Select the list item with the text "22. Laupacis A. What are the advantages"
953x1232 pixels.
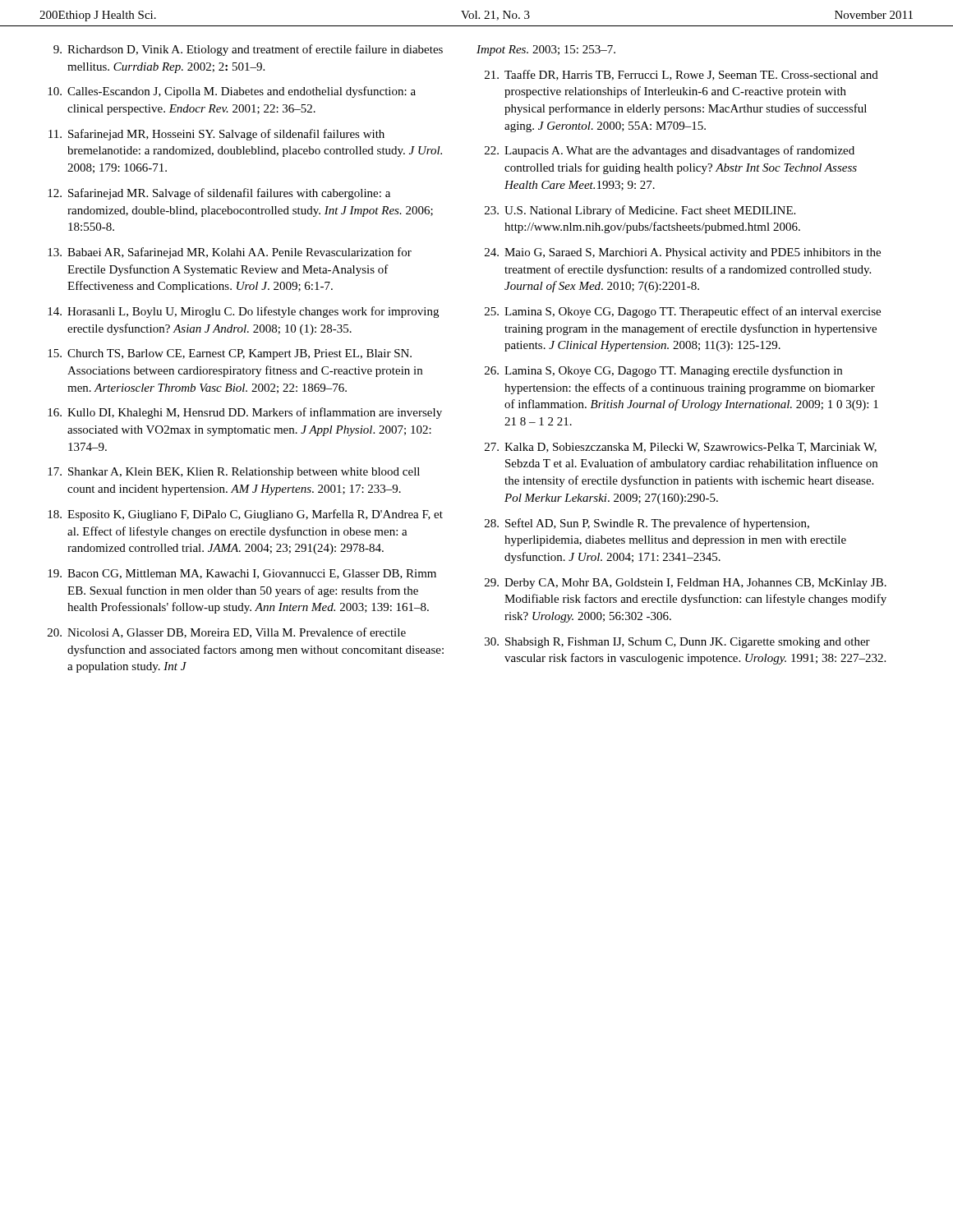pos(682,168)
